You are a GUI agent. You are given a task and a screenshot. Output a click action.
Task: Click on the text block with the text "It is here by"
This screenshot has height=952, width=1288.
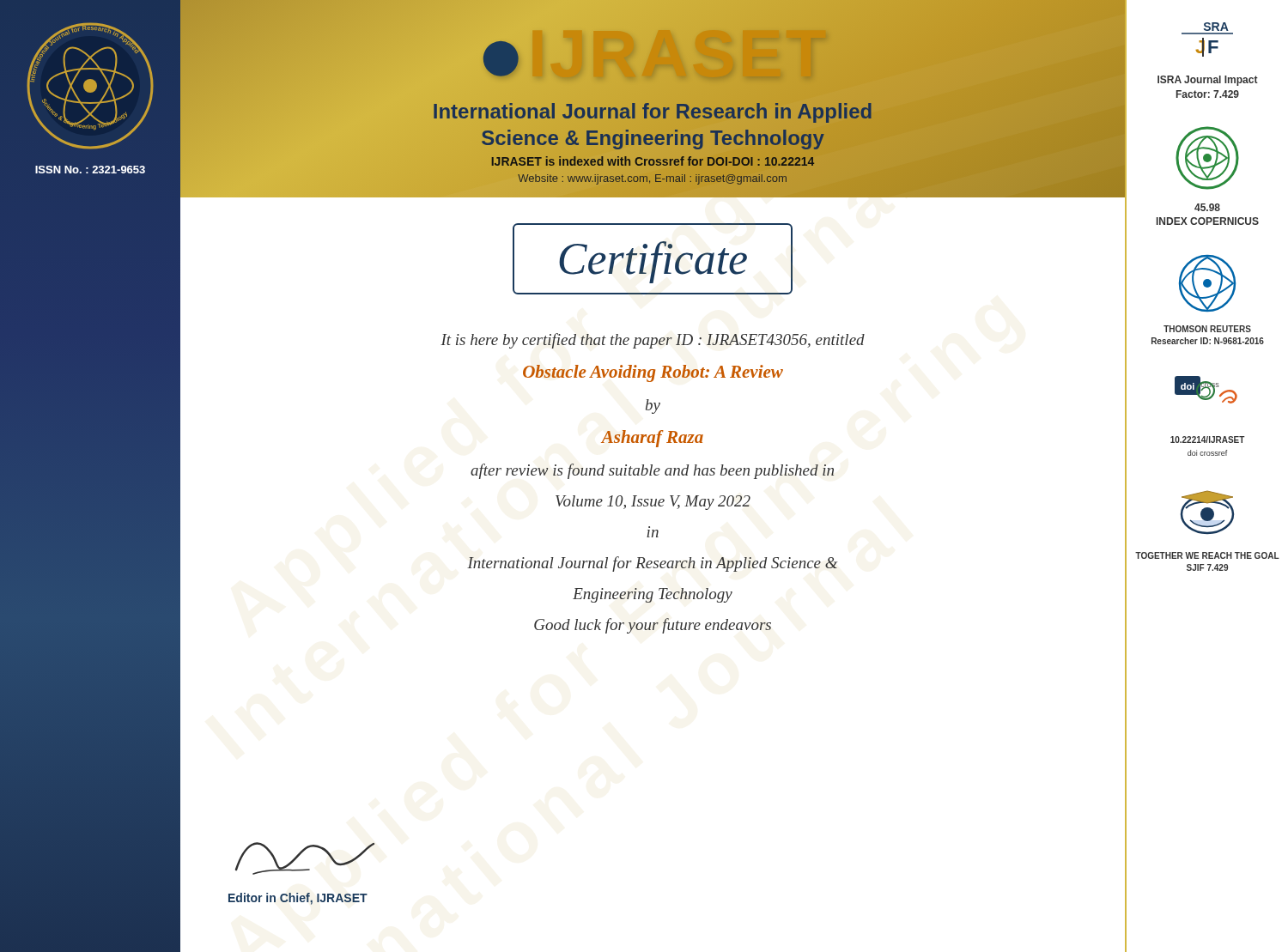(x=653, y=482)
